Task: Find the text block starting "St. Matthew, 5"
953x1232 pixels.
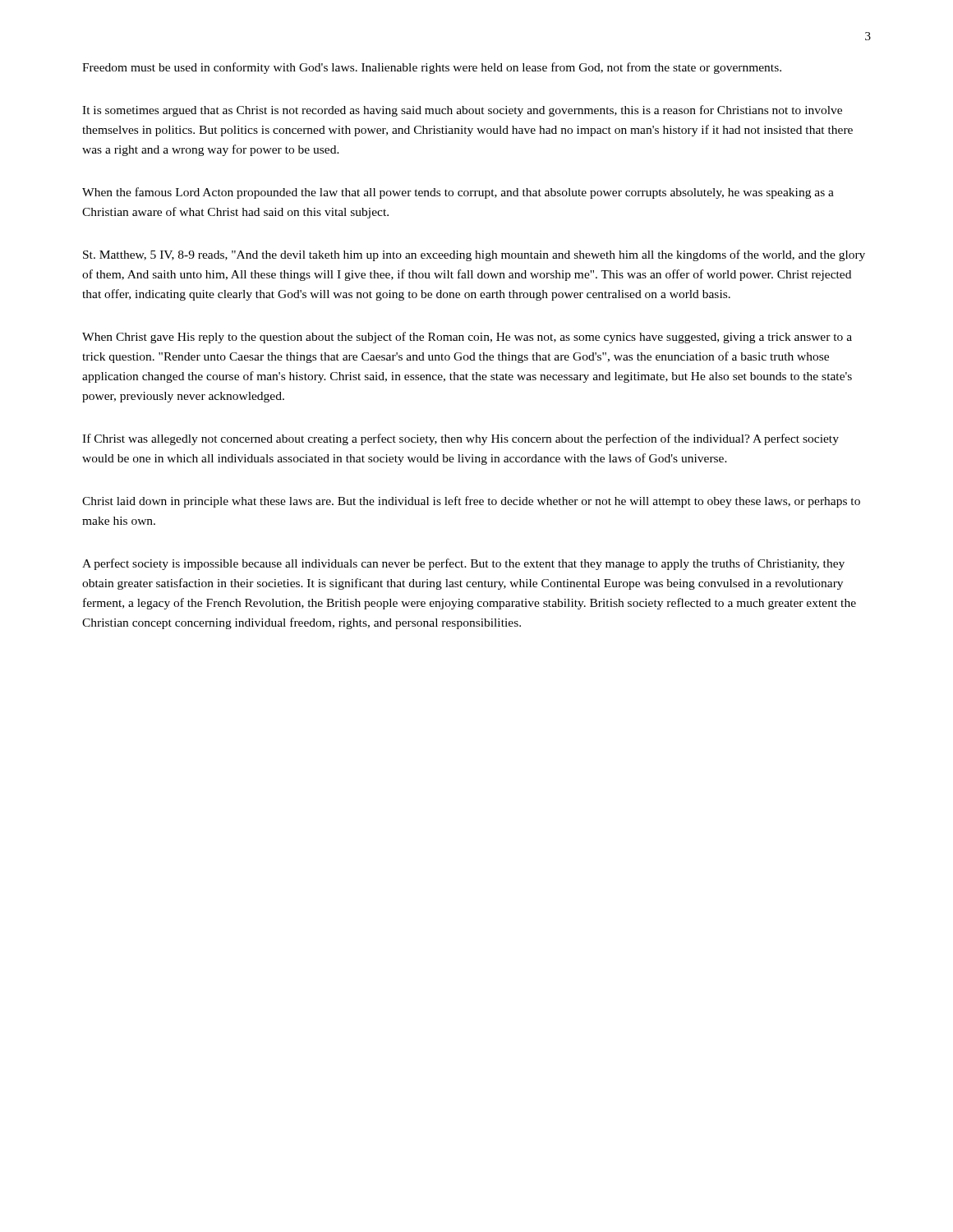Action: point(474,274)
